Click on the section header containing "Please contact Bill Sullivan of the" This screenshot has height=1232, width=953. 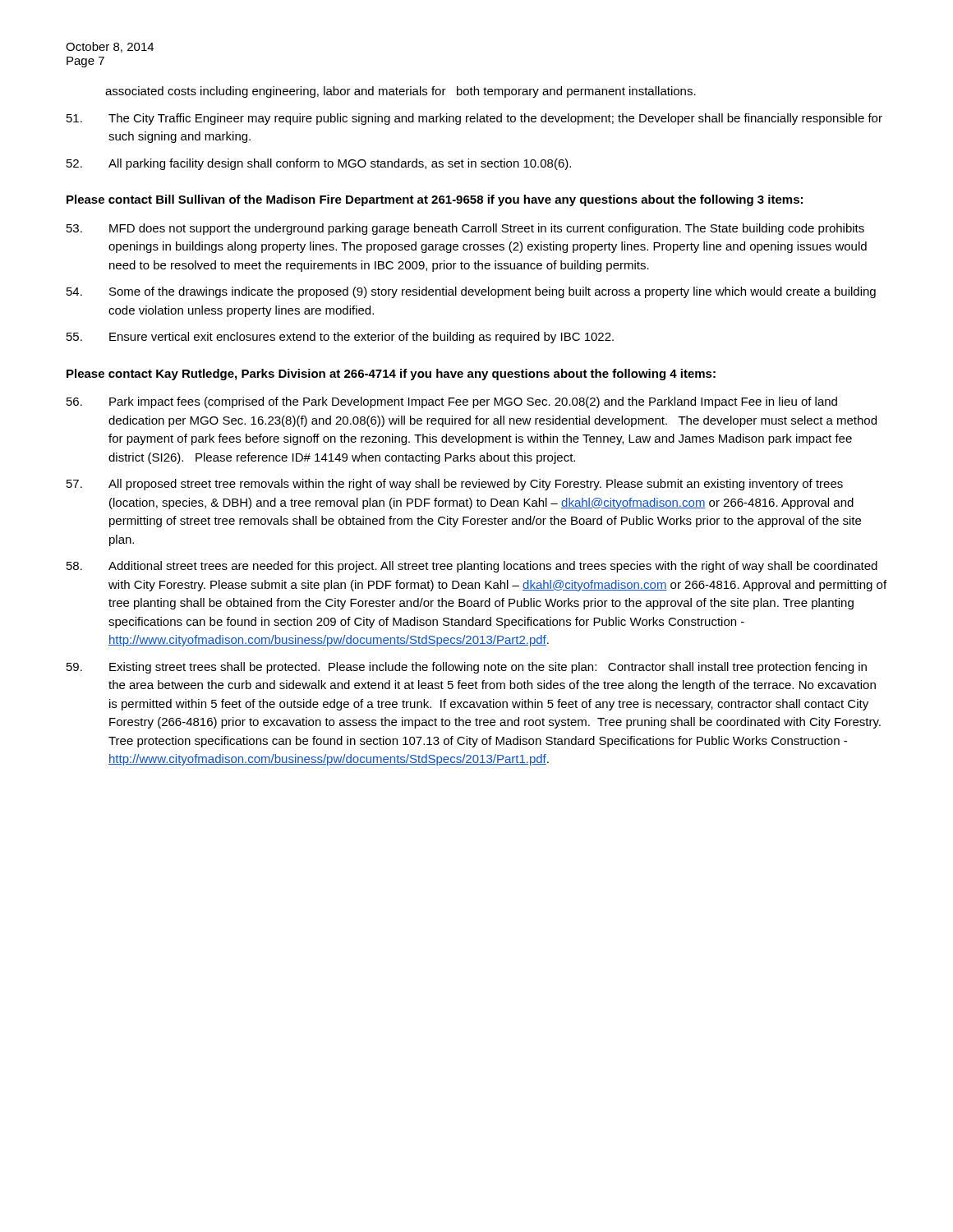click(435, 199)
